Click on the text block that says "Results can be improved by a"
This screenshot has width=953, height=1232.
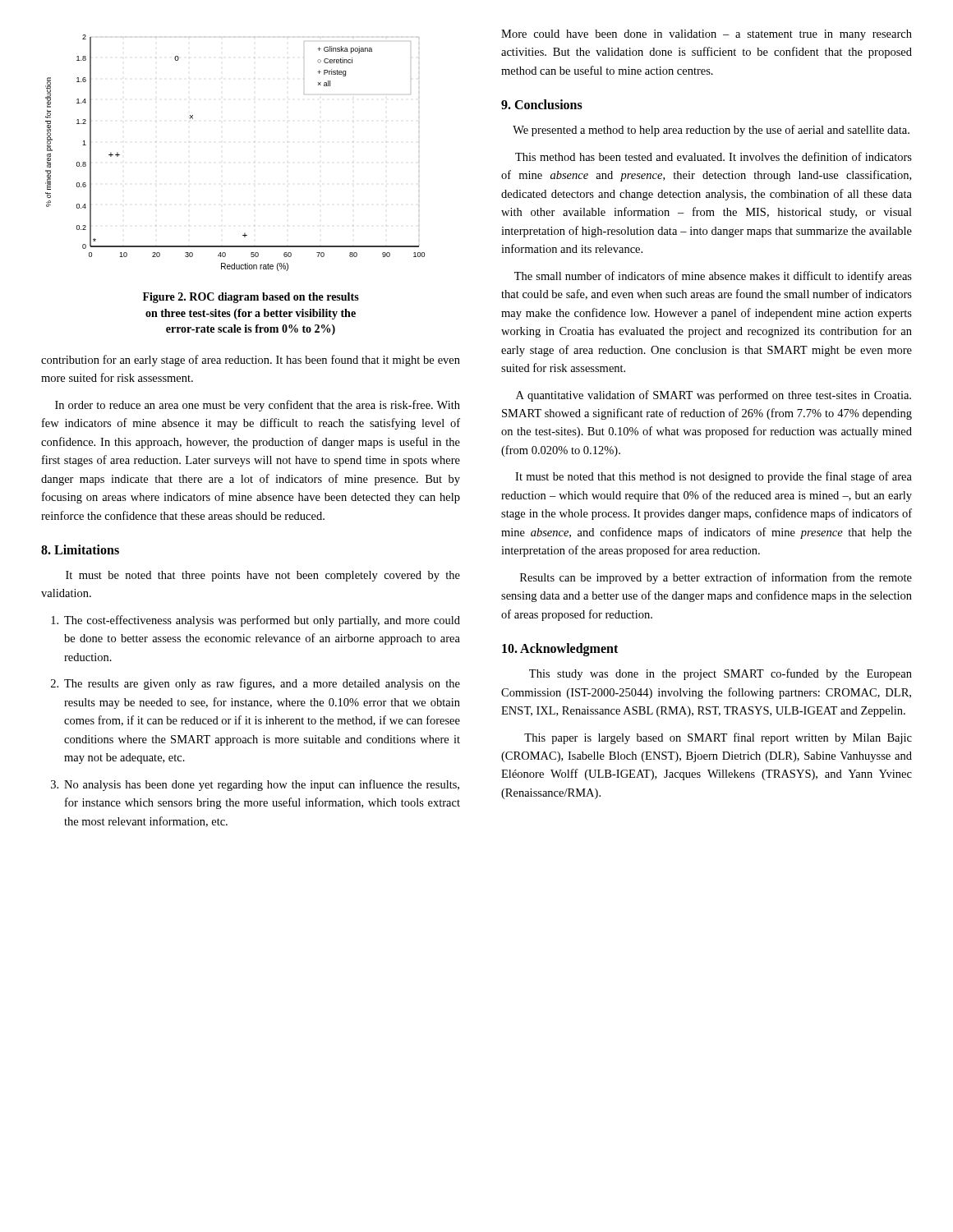(x=707, y=596)
